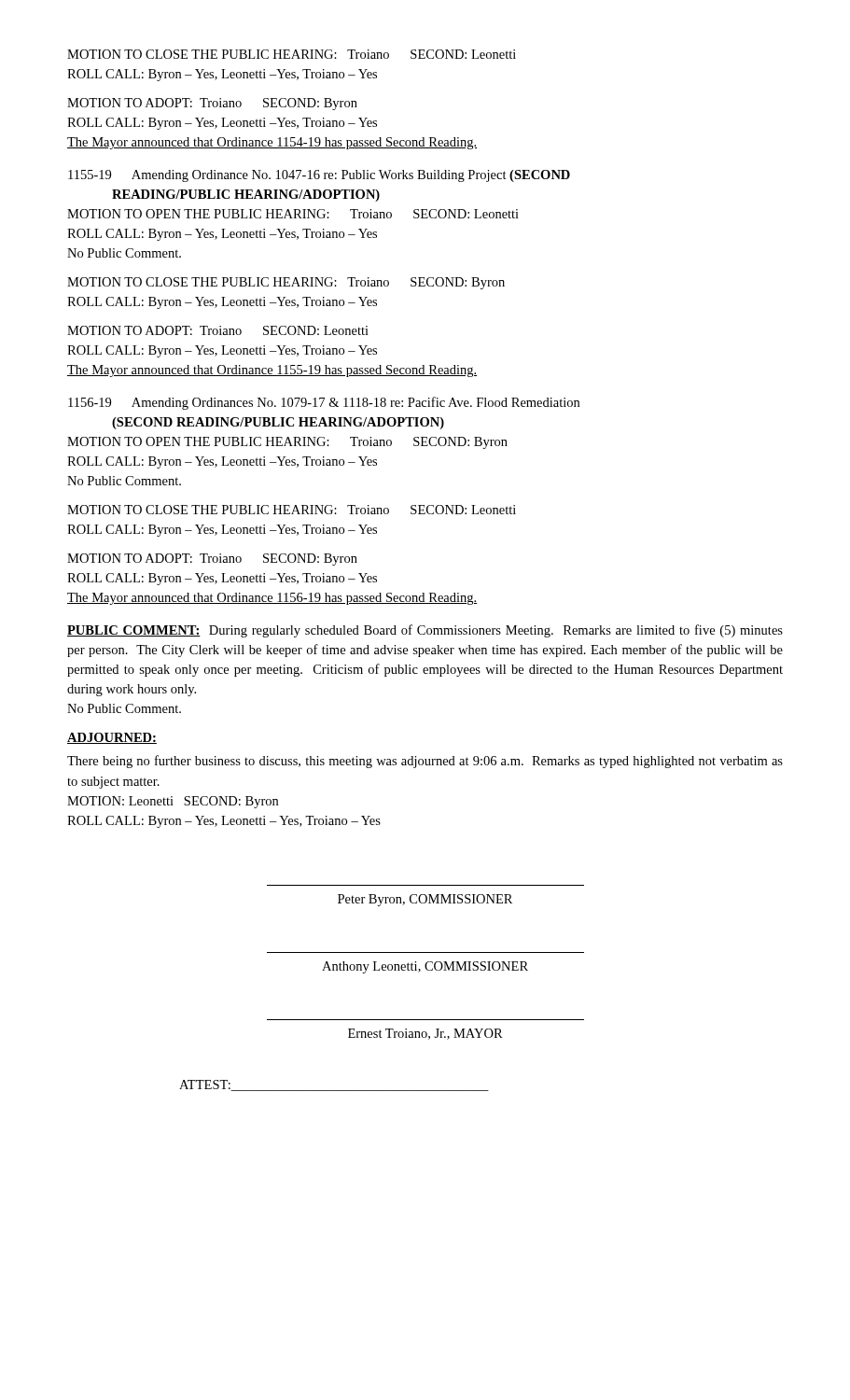
Task: Where is the passage that starts "PUBLIC COMMENT: During regularly"?
Action: 425,670
